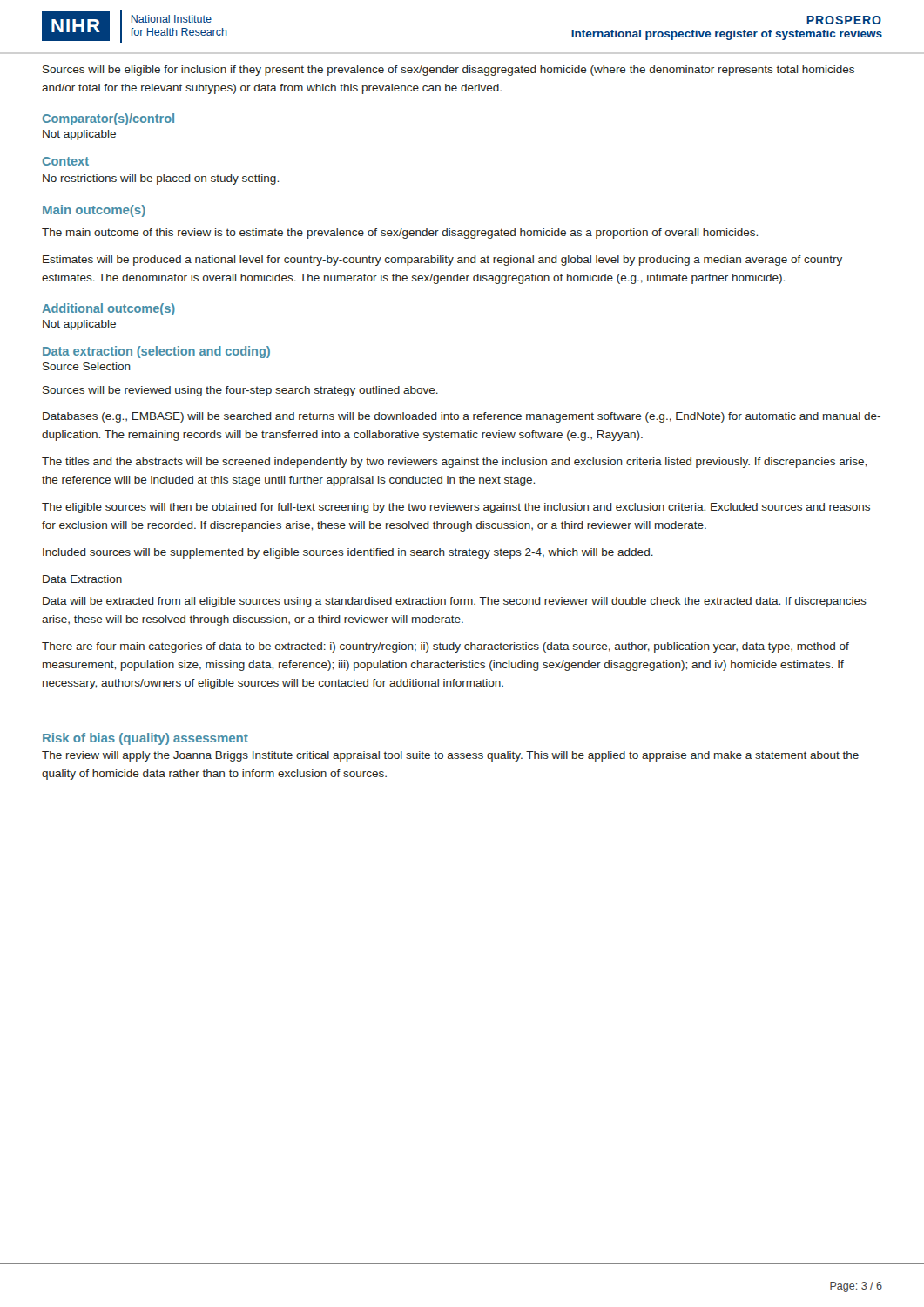Viewport: 924px width, 1307px height.
Task: Find the block on this page that starts "Databases (e.g., EMBASE) will be searched"
Action: coord(461,426)
